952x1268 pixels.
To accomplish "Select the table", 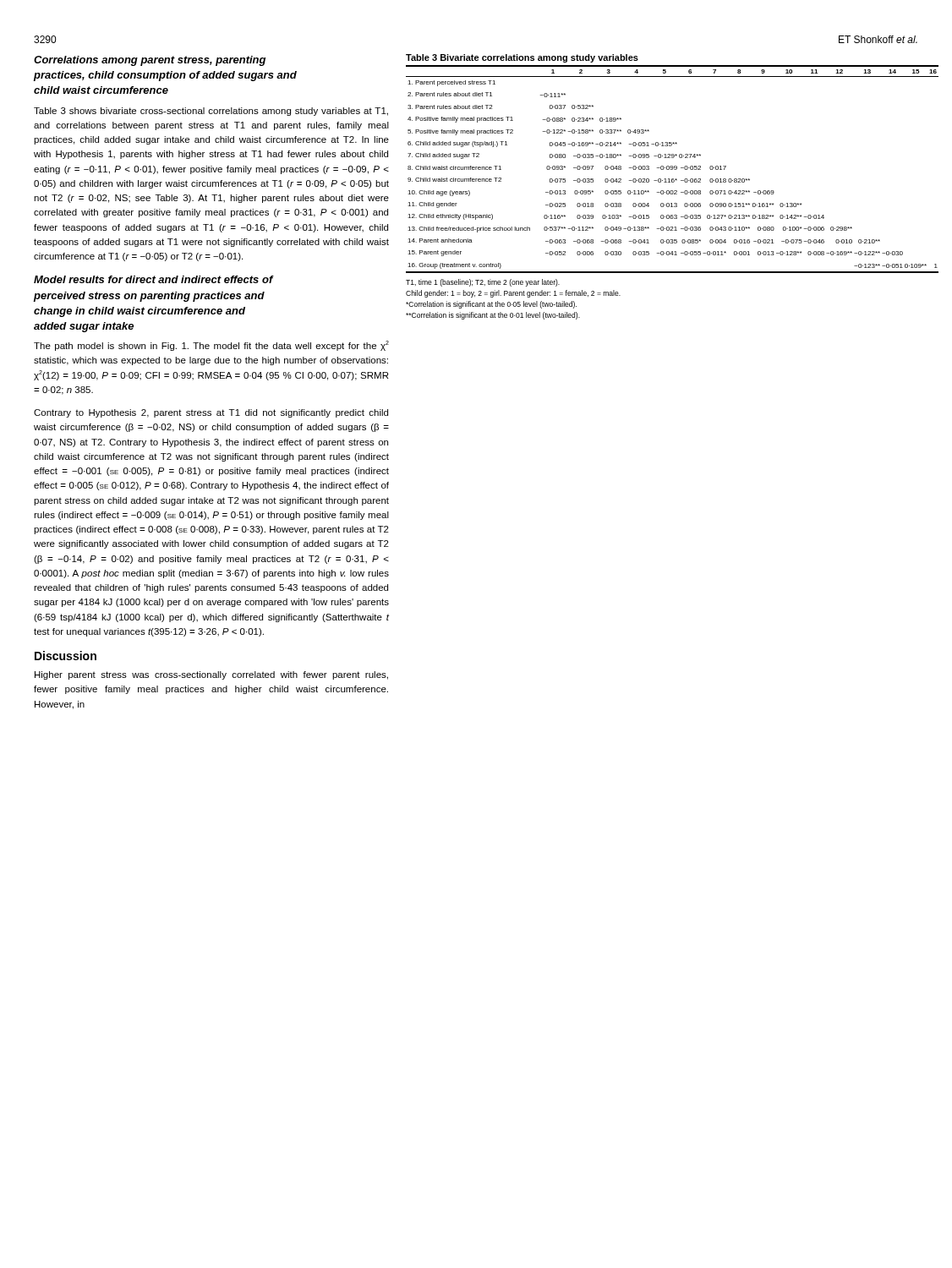I will [672, 186].
